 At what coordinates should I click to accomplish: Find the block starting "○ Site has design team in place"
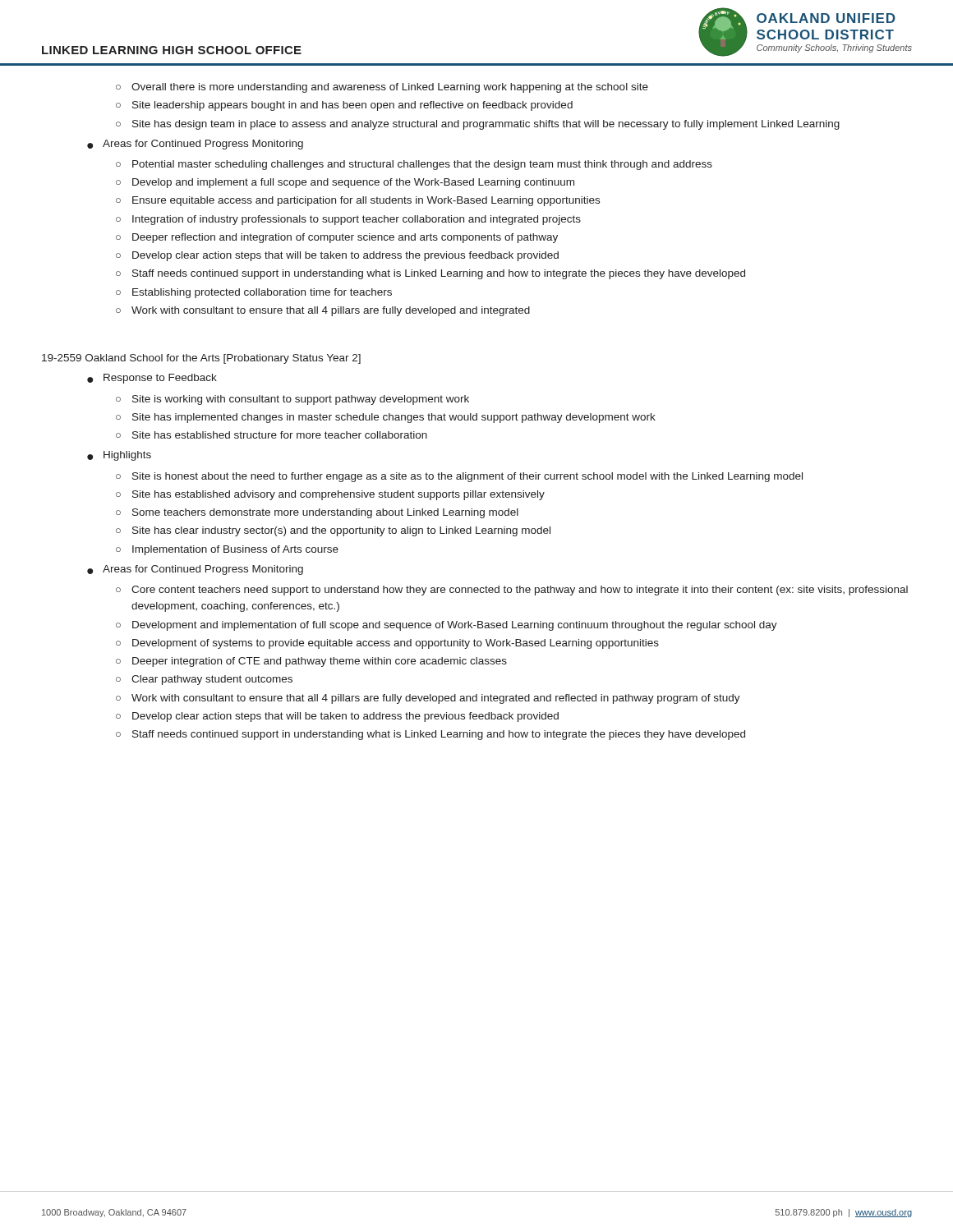[x=513, y=124]
